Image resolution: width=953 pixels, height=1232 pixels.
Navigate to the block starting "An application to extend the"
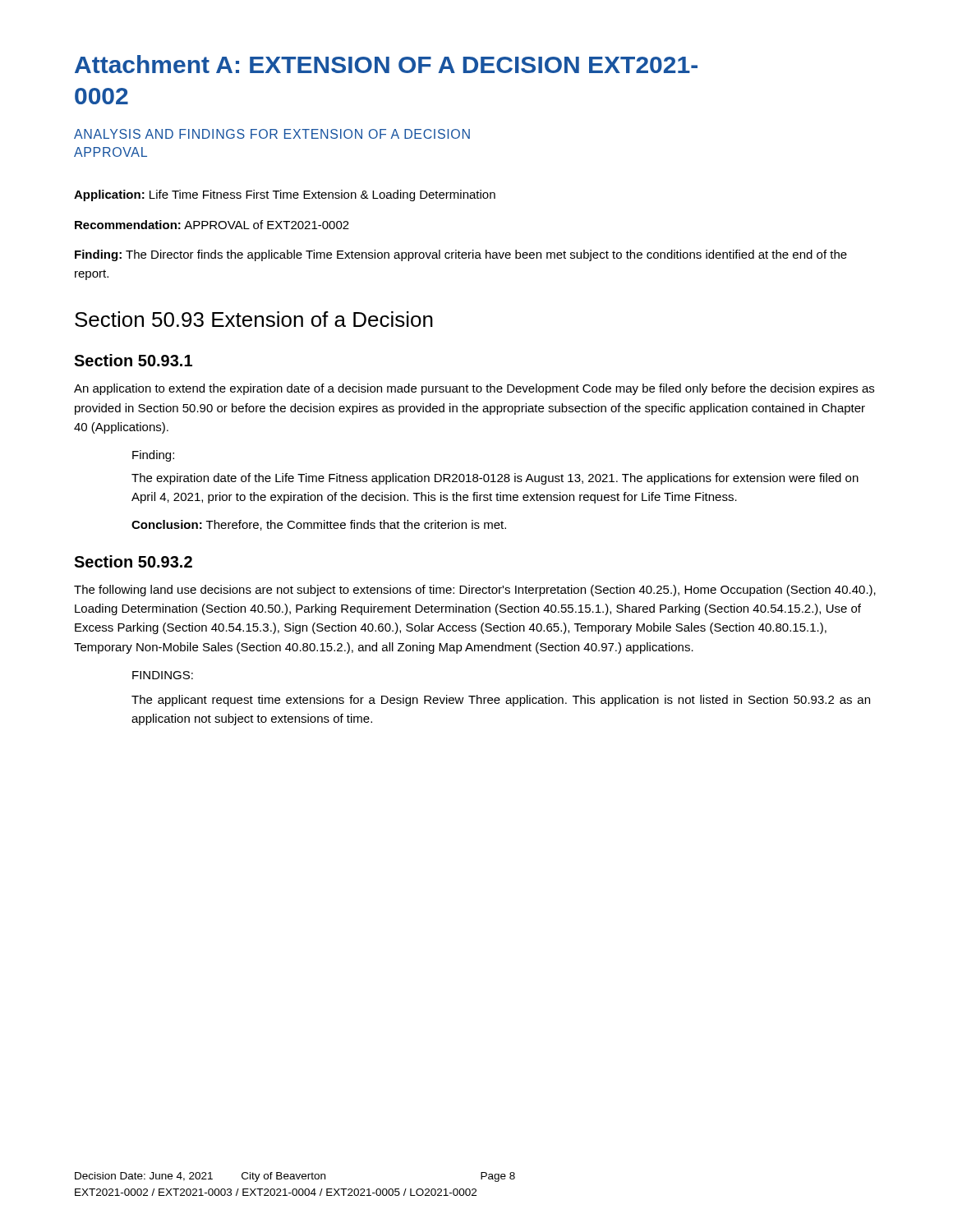474,407
